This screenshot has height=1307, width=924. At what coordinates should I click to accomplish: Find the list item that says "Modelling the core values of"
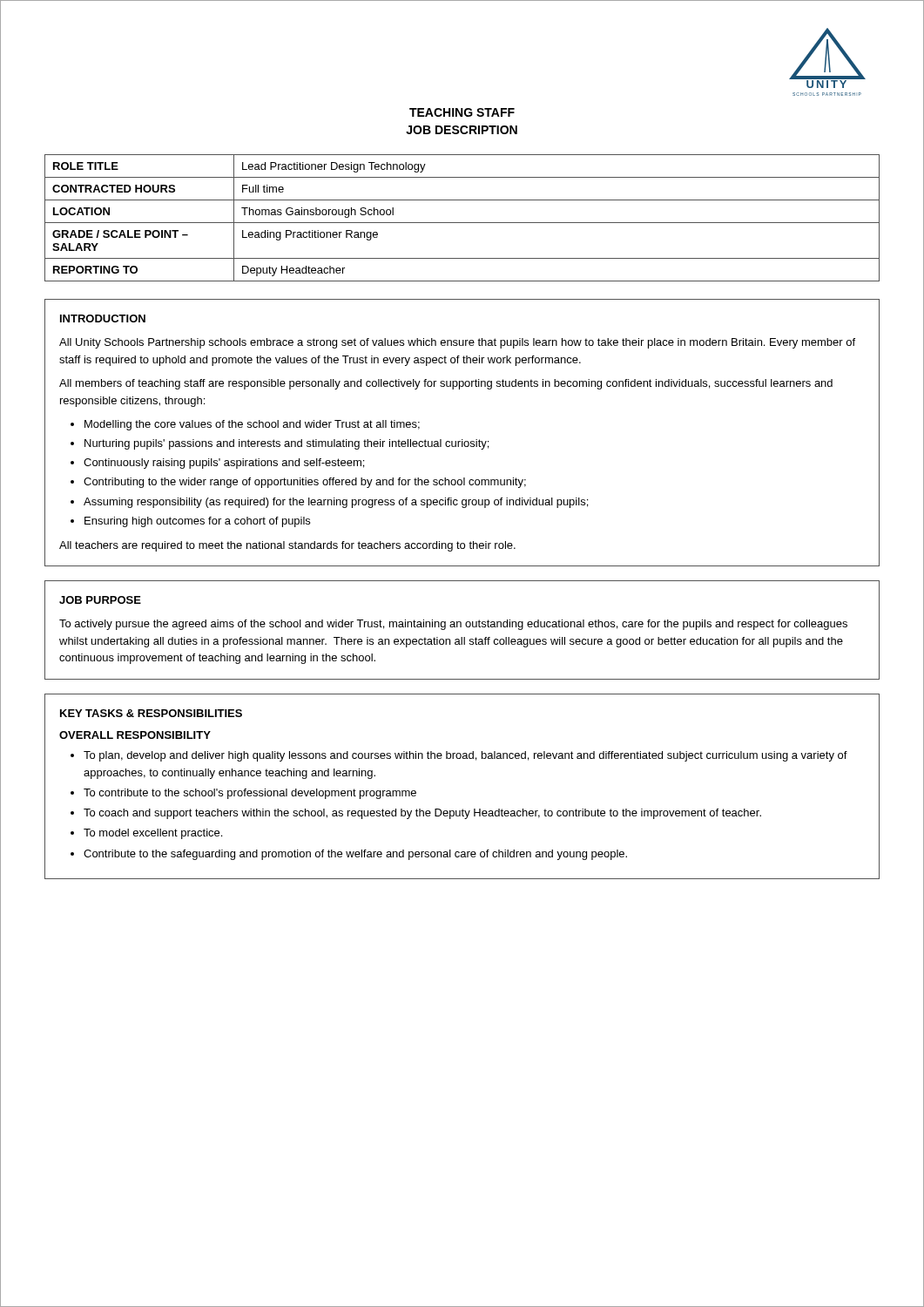point(252,424)
